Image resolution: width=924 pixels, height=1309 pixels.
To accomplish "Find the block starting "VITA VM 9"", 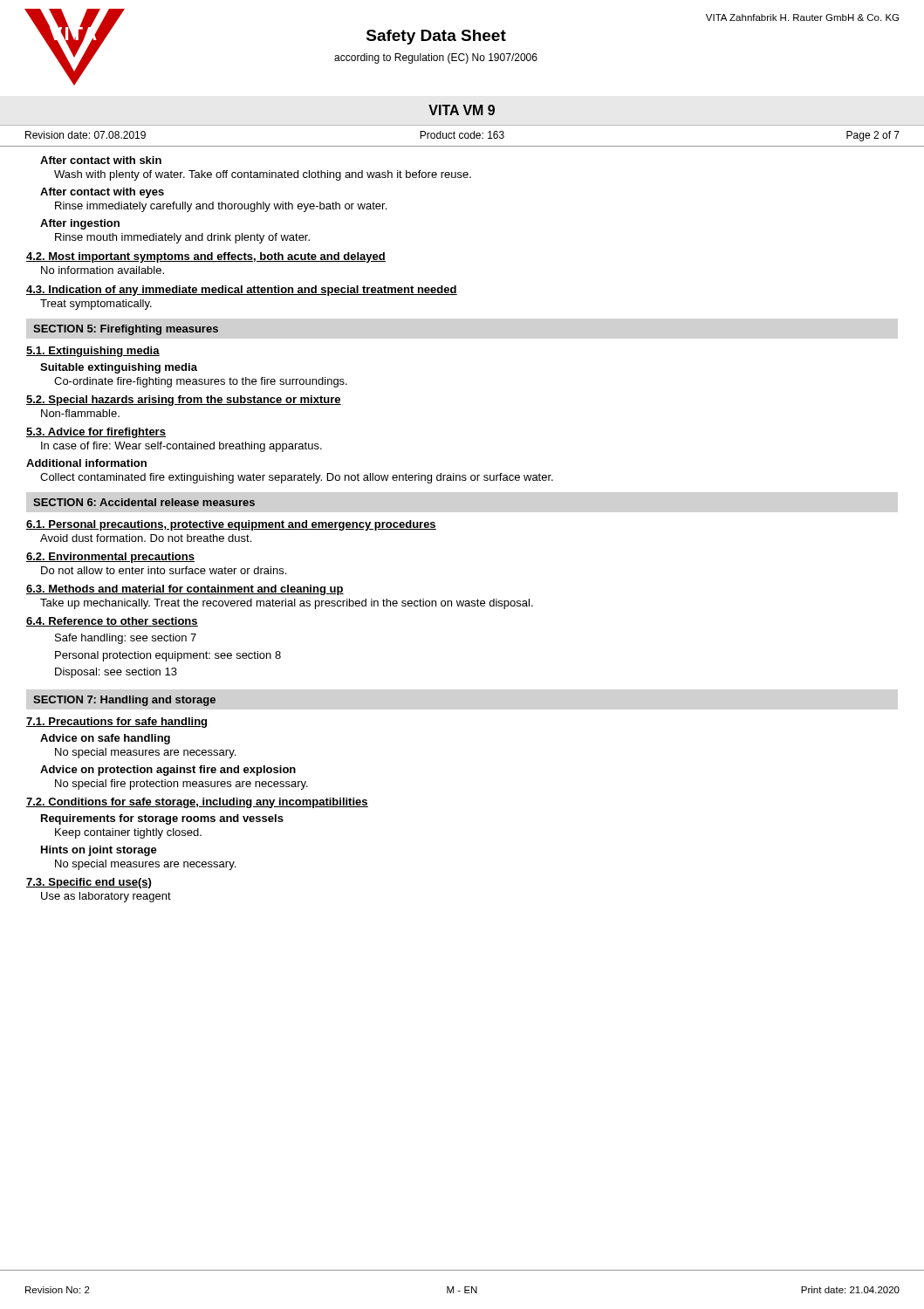I will pyautogui.click(x=462, y=110).
